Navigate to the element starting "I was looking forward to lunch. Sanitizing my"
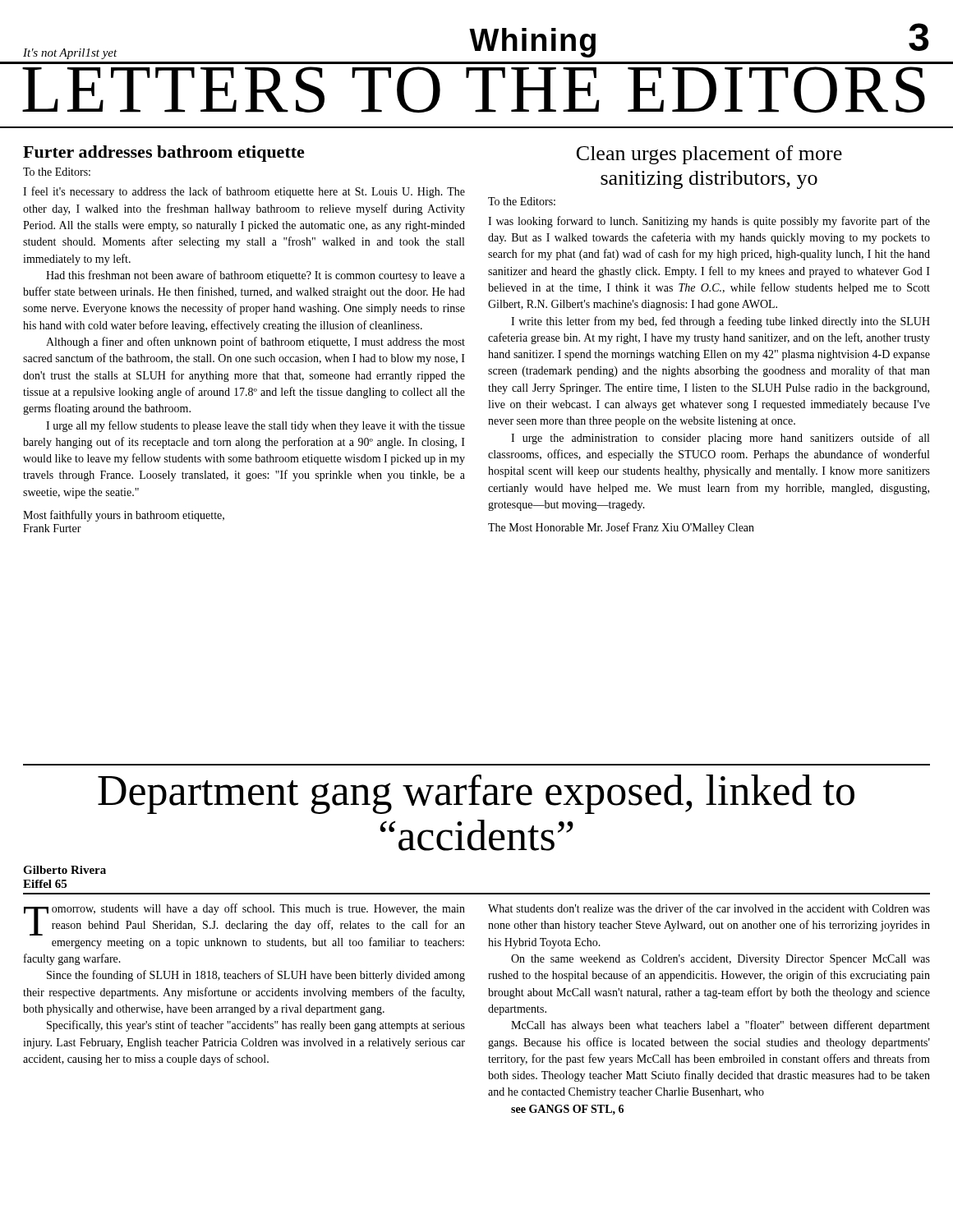 tap(709, 363)
